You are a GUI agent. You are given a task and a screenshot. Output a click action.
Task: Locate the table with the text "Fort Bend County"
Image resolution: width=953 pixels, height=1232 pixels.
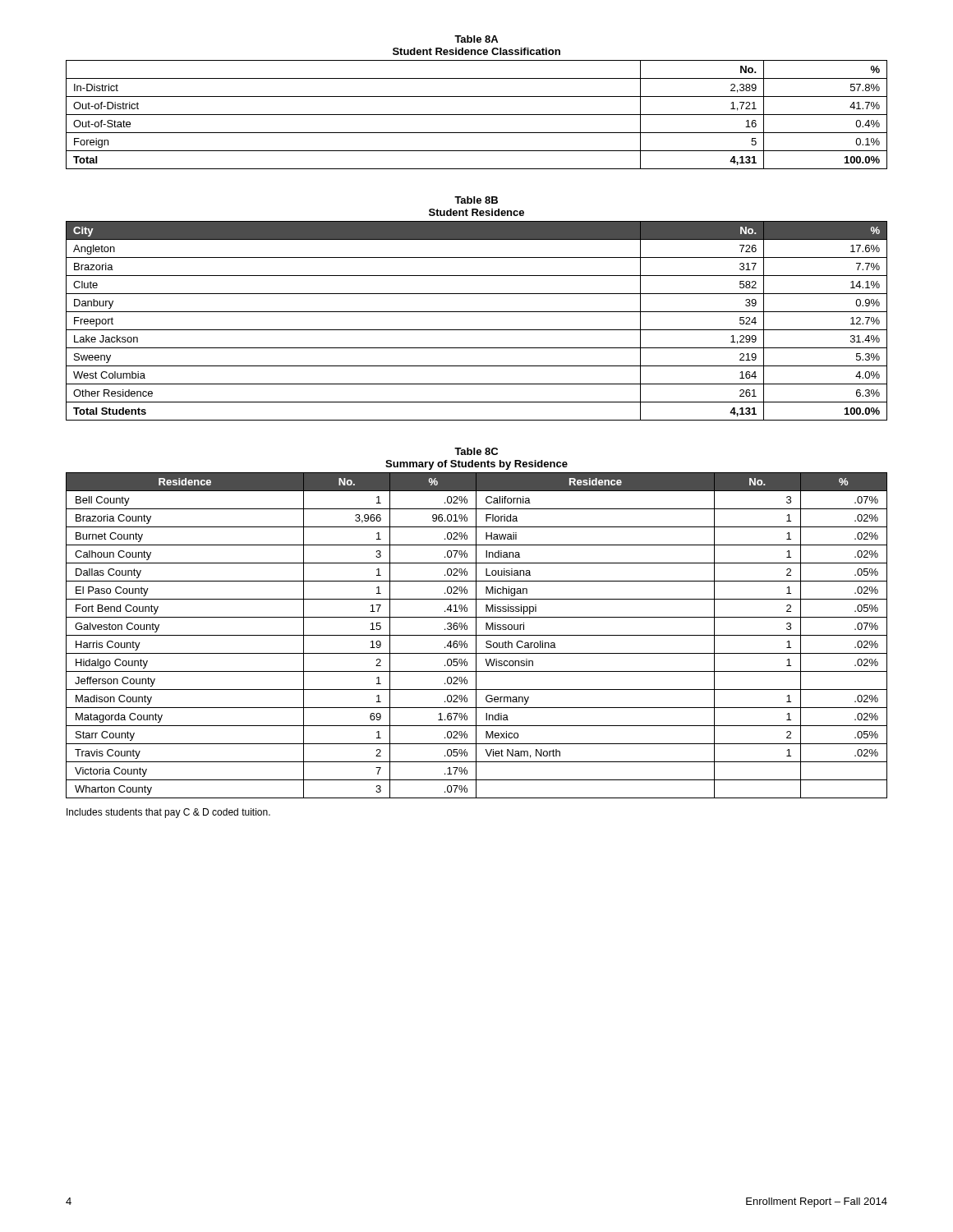476,635
